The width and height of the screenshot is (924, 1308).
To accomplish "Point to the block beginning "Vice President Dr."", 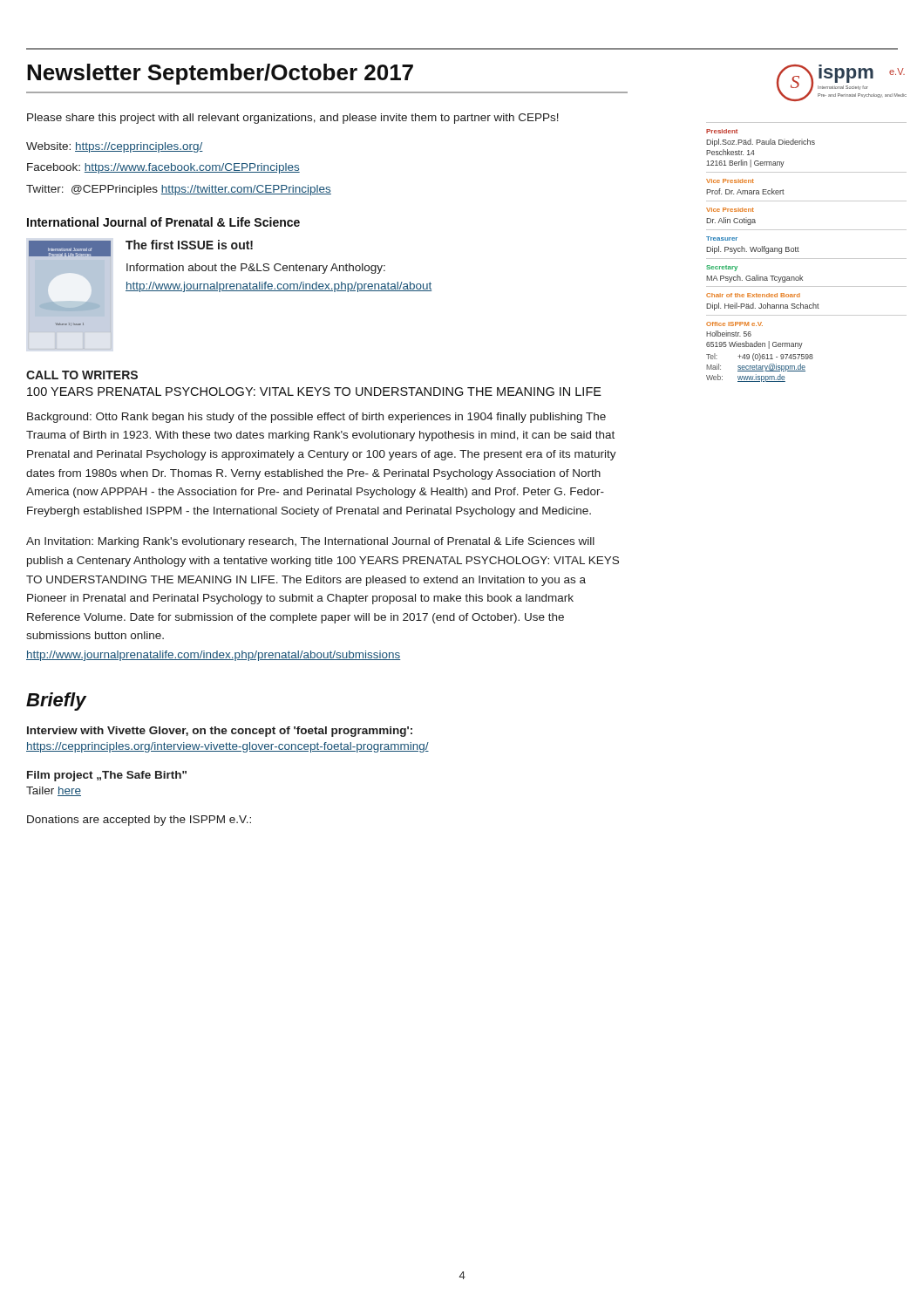I will pyautogui.click(x=730, y=210).
